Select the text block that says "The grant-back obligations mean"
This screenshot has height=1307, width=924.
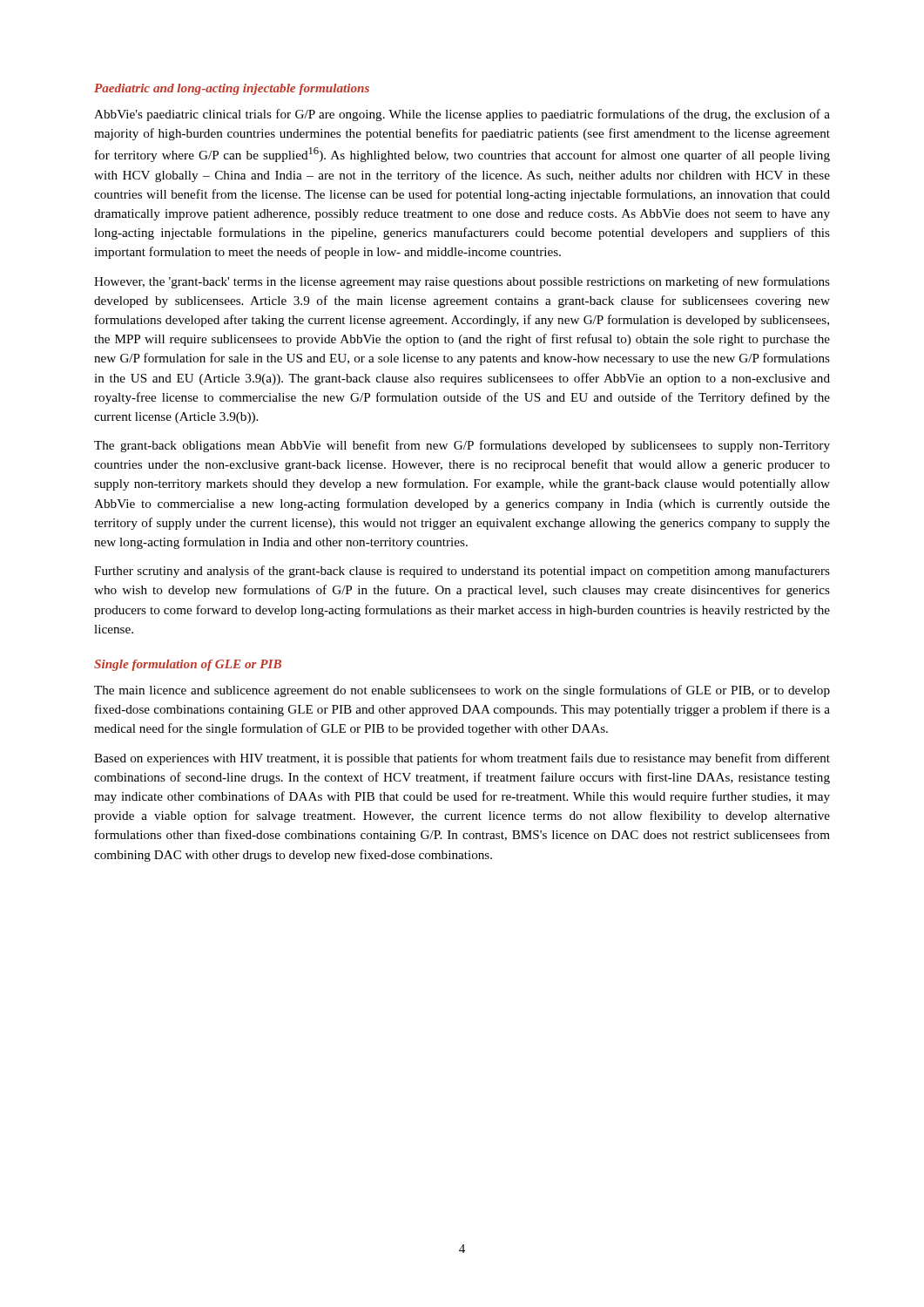pos(462,493)
